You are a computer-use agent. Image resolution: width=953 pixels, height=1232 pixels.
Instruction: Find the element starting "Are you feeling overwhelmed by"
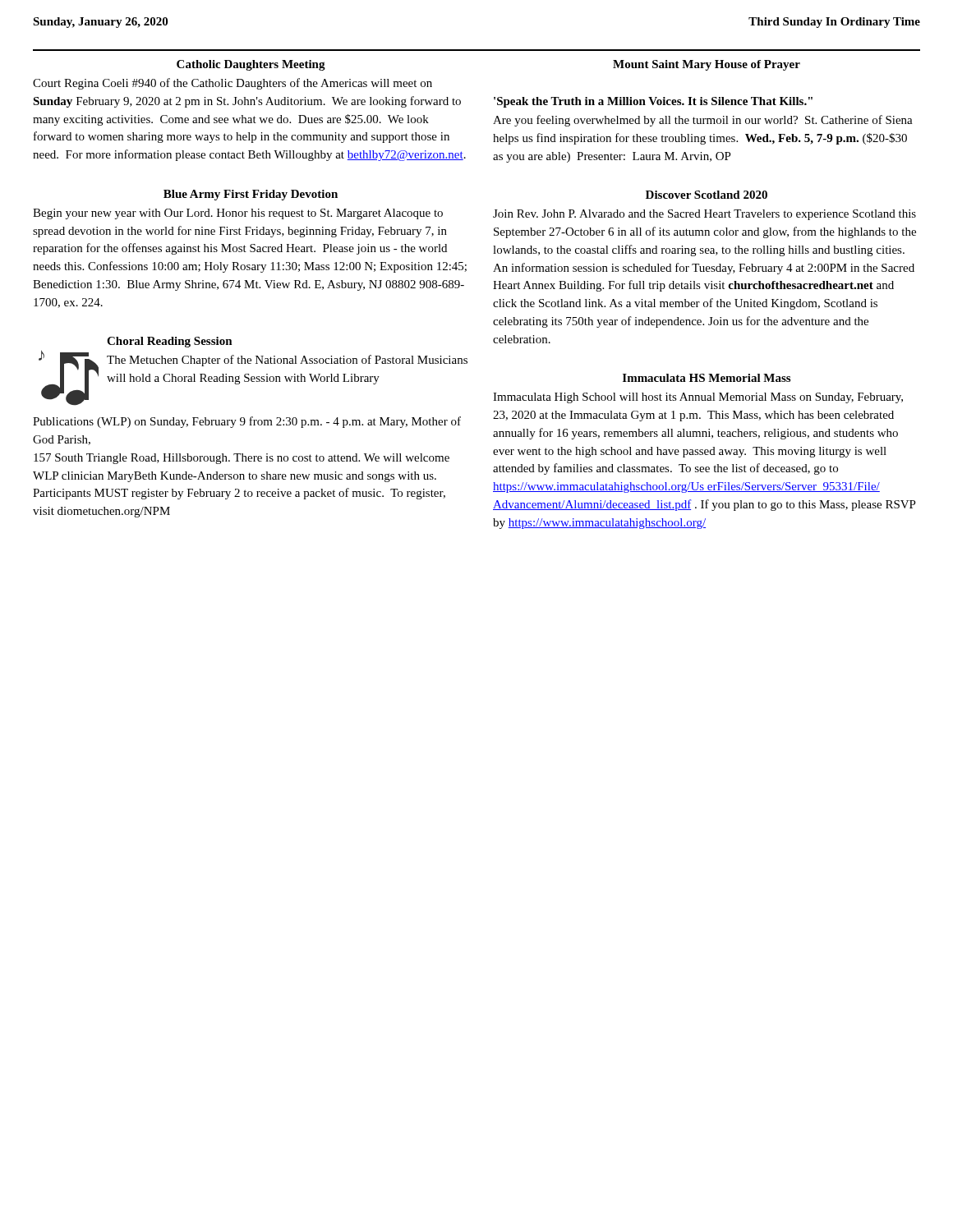click(703, 138)
